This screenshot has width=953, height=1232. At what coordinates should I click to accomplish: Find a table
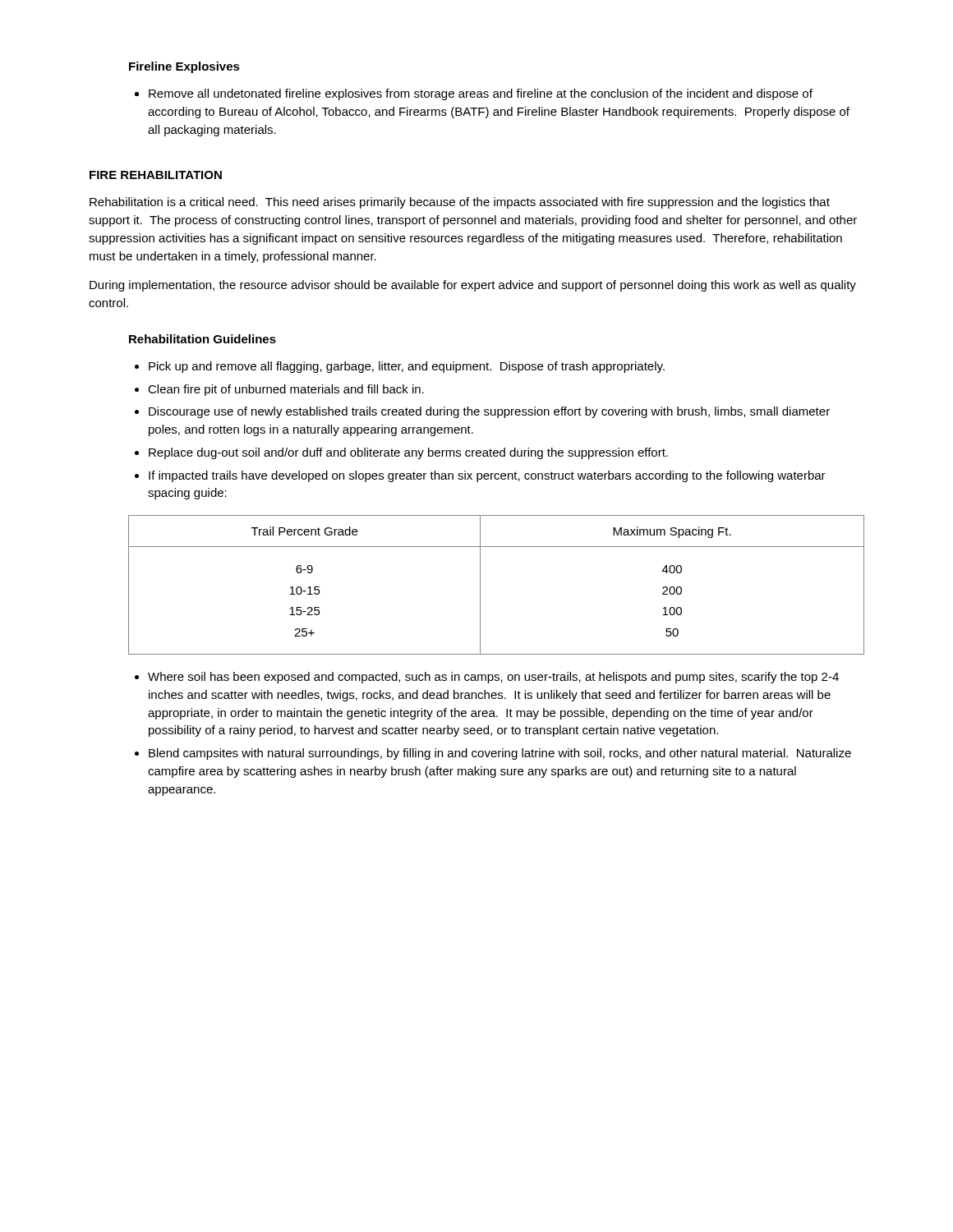496,585
